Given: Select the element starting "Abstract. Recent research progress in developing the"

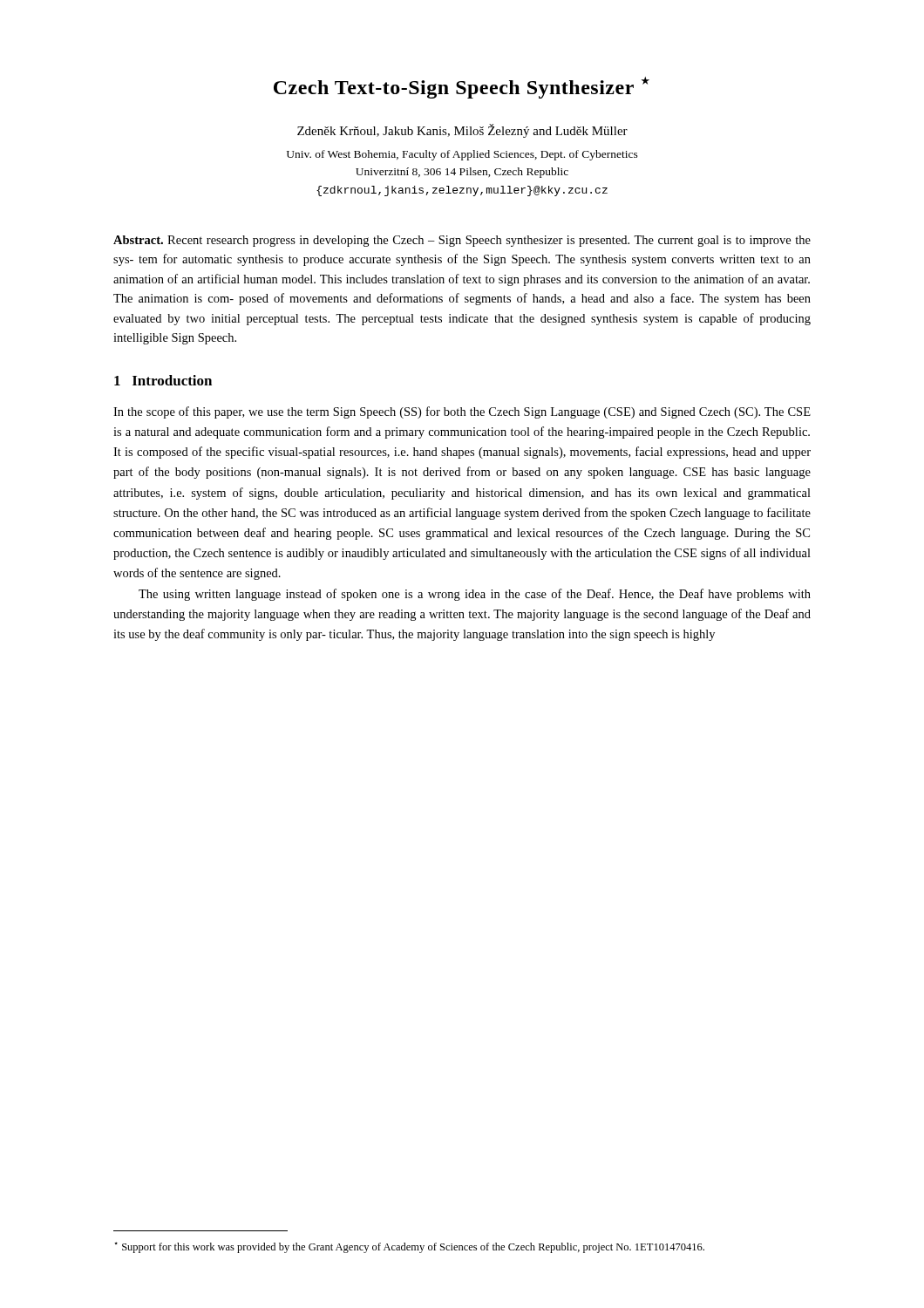Looking at the screenshot, I should tap(462, 289).
